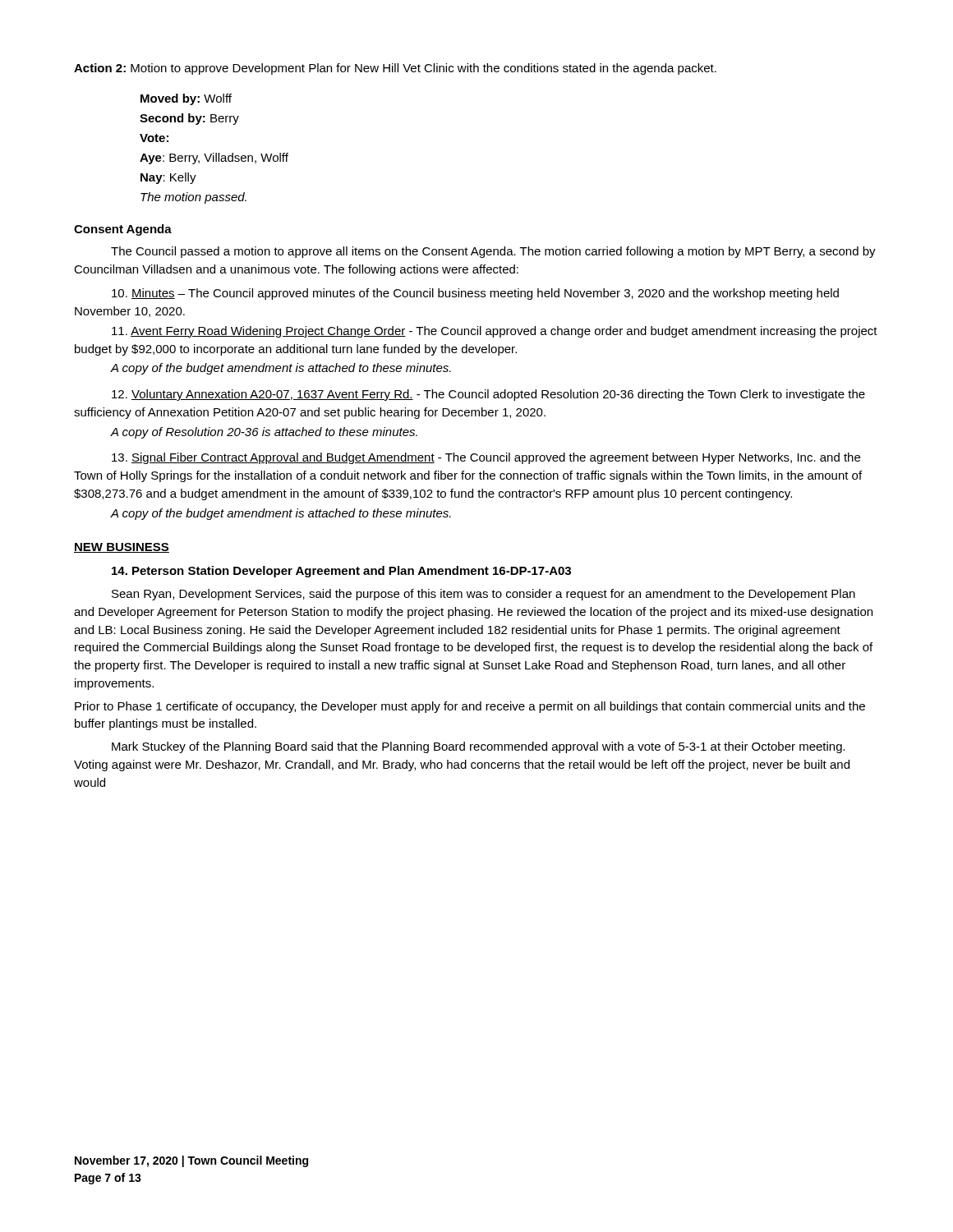Point to the block beginning "Peterson Station Developer Agreement and Plan"
The width and height of the screenshot is (953, 1232).
point(341,571)
